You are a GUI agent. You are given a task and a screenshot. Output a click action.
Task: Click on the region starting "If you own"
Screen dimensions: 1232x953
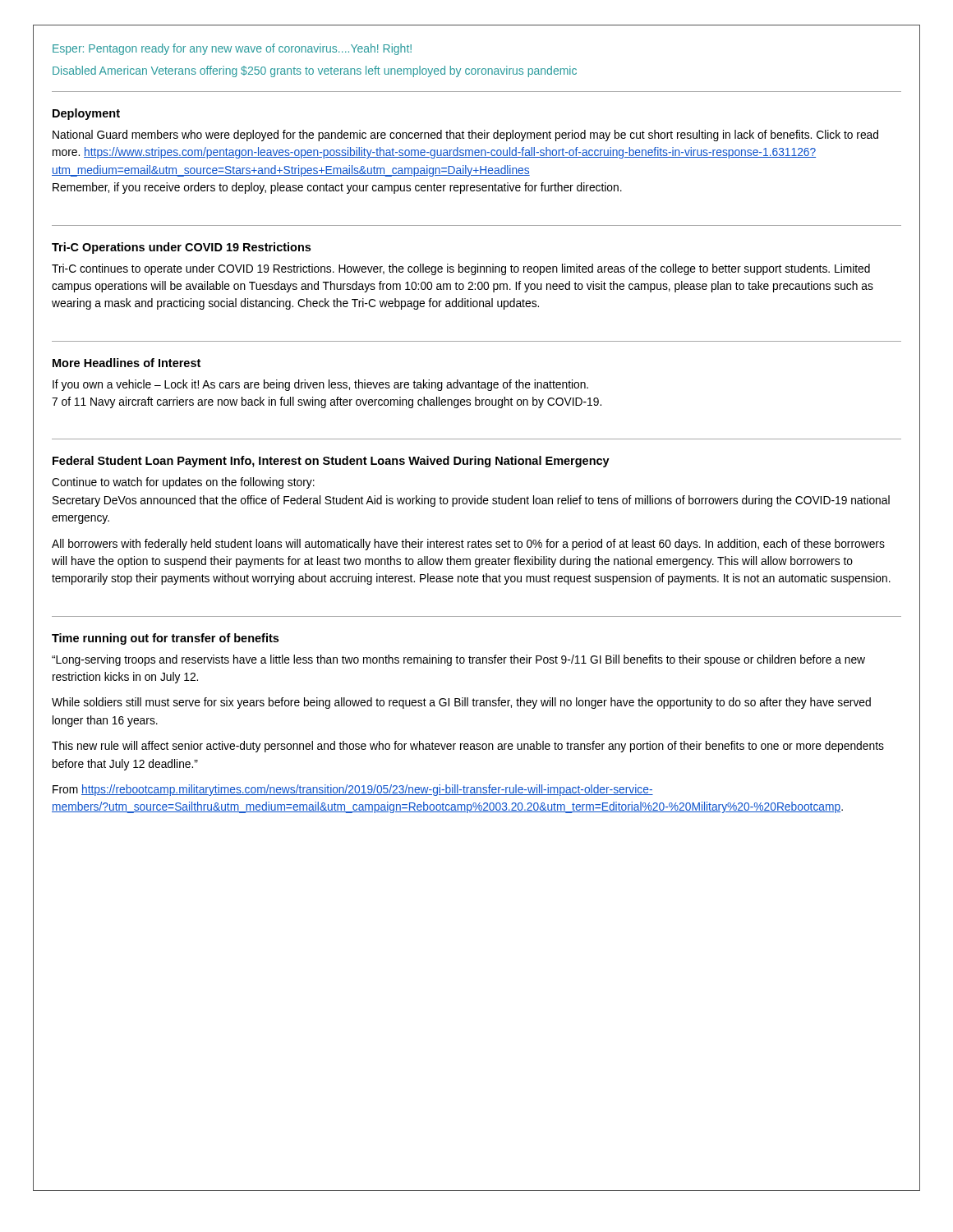pos(327,393)
